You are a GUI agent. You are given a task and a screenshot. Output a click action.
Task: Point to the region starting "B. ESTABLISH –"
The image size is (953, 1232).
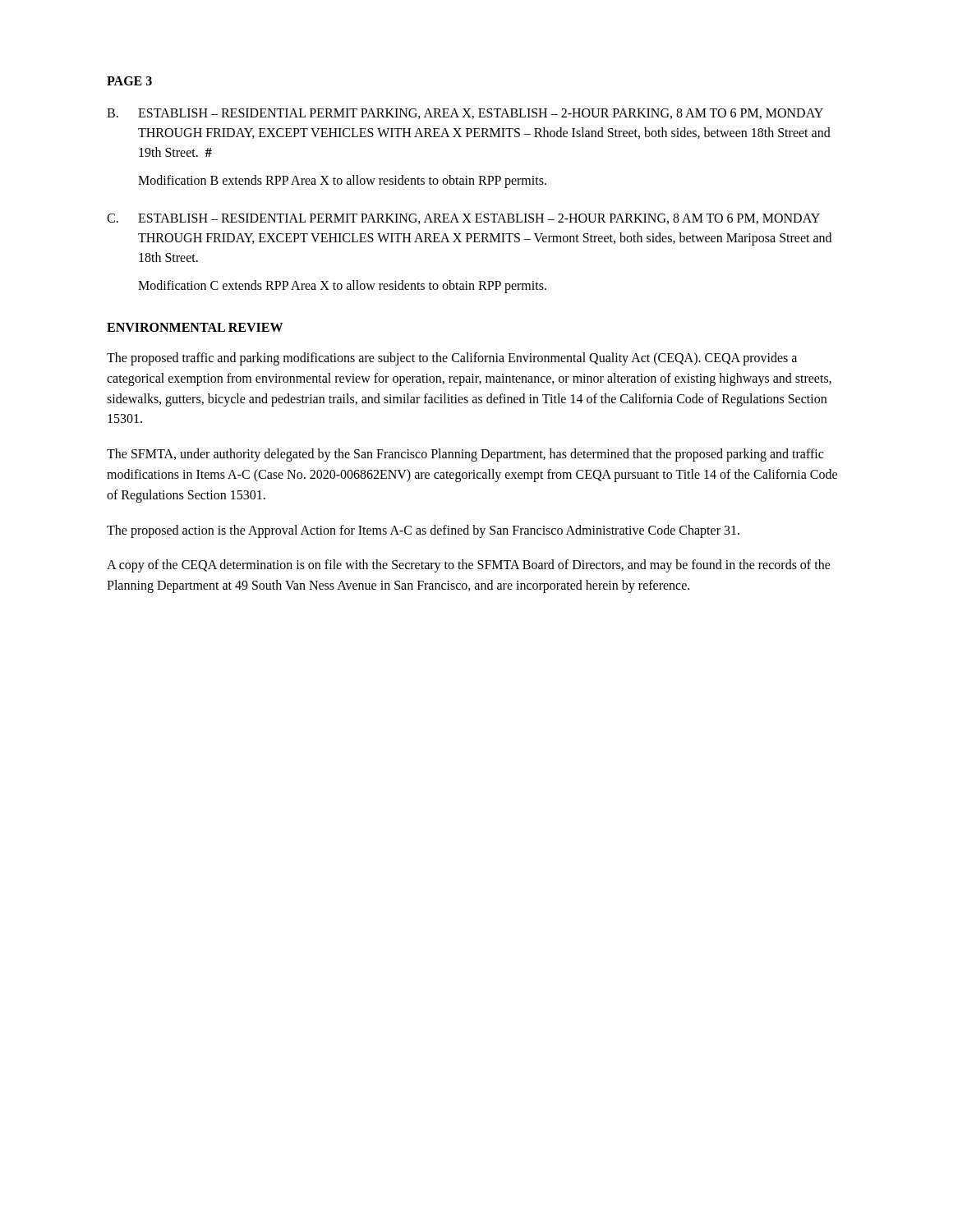tap(476, 133)
